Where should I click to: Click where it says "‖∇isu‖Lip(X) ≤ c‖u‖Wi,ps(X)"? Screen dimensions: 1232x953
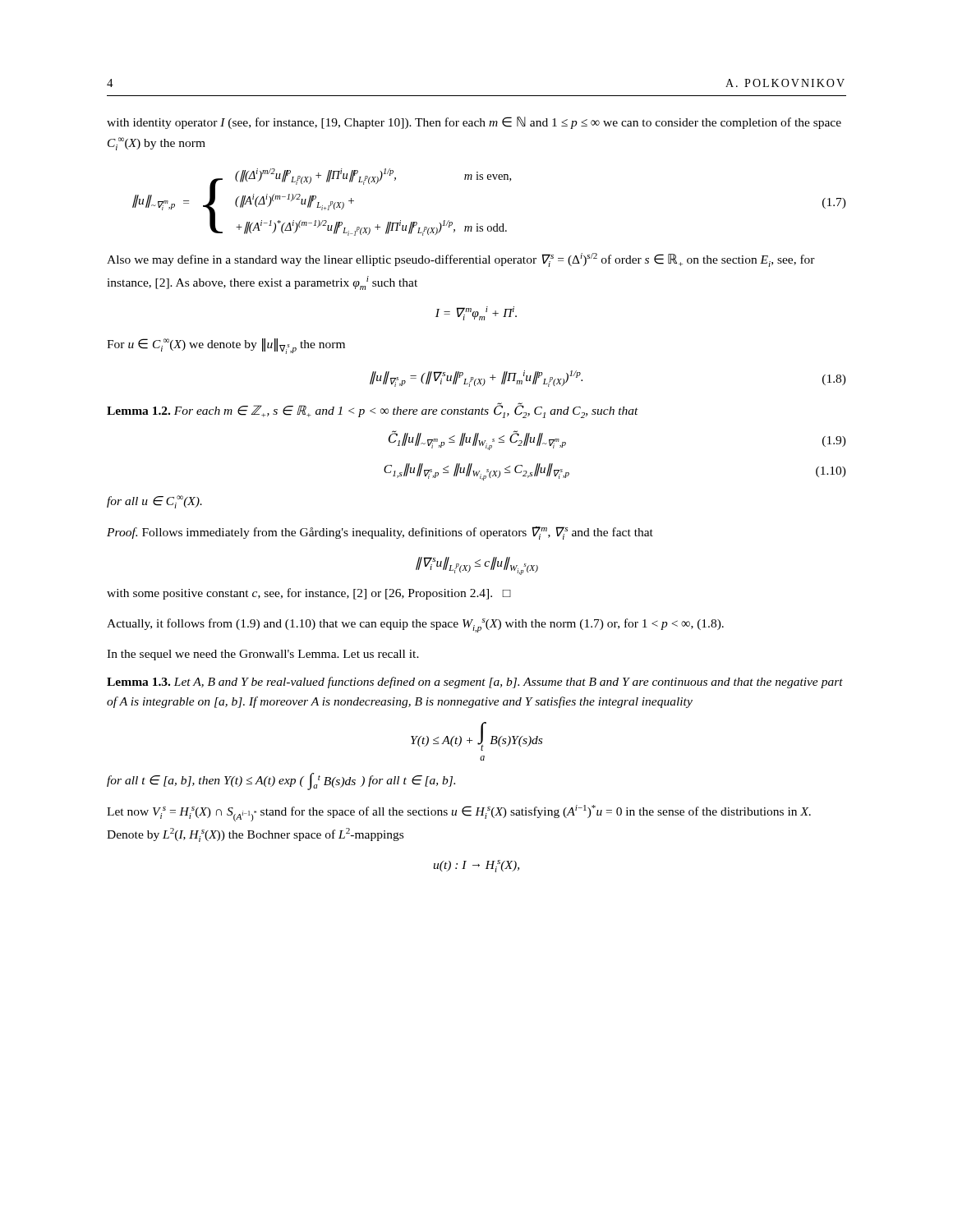click(476, 564)
